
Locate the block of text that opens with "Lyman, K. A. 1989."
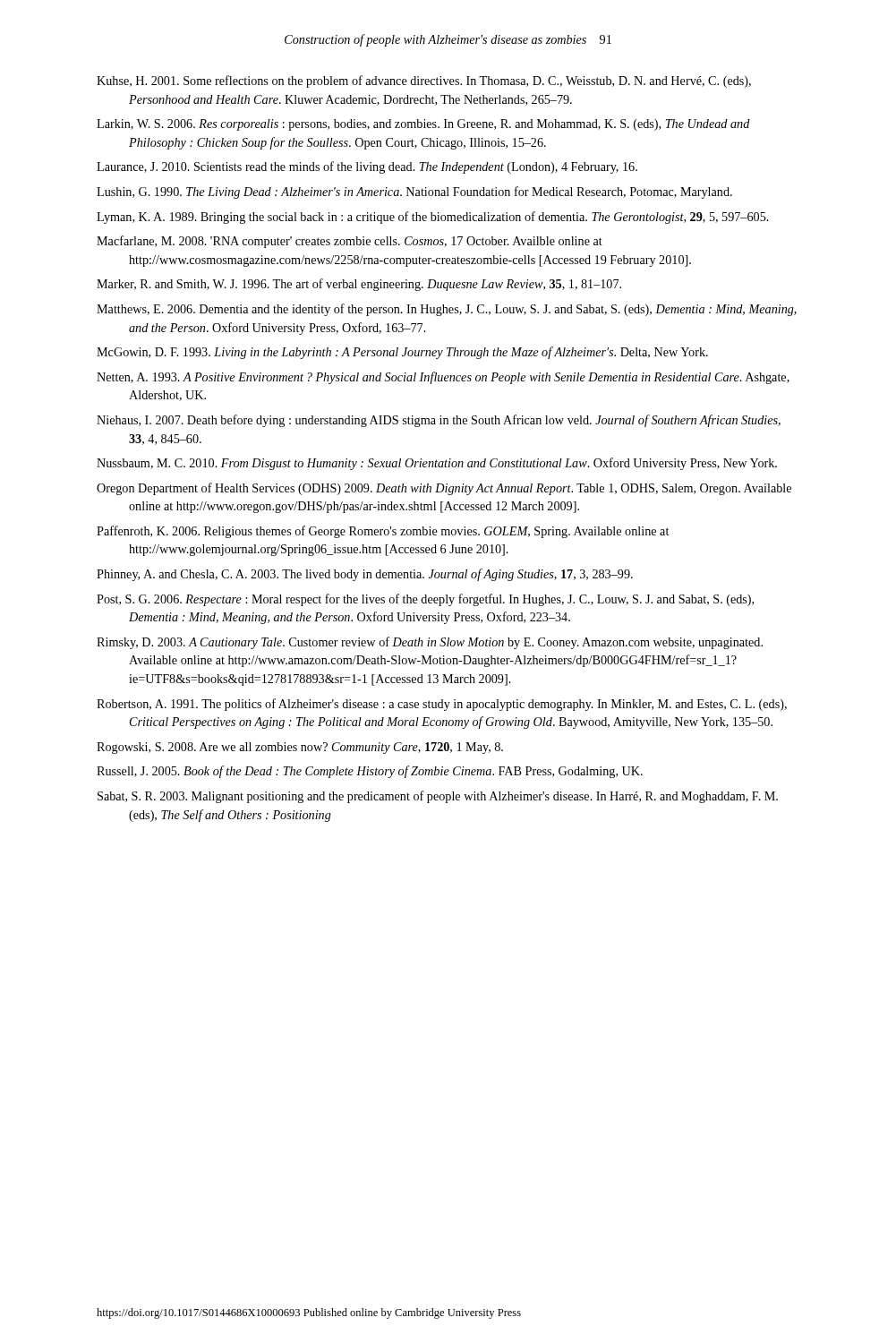pyautogui.click(x=433, y=216)
